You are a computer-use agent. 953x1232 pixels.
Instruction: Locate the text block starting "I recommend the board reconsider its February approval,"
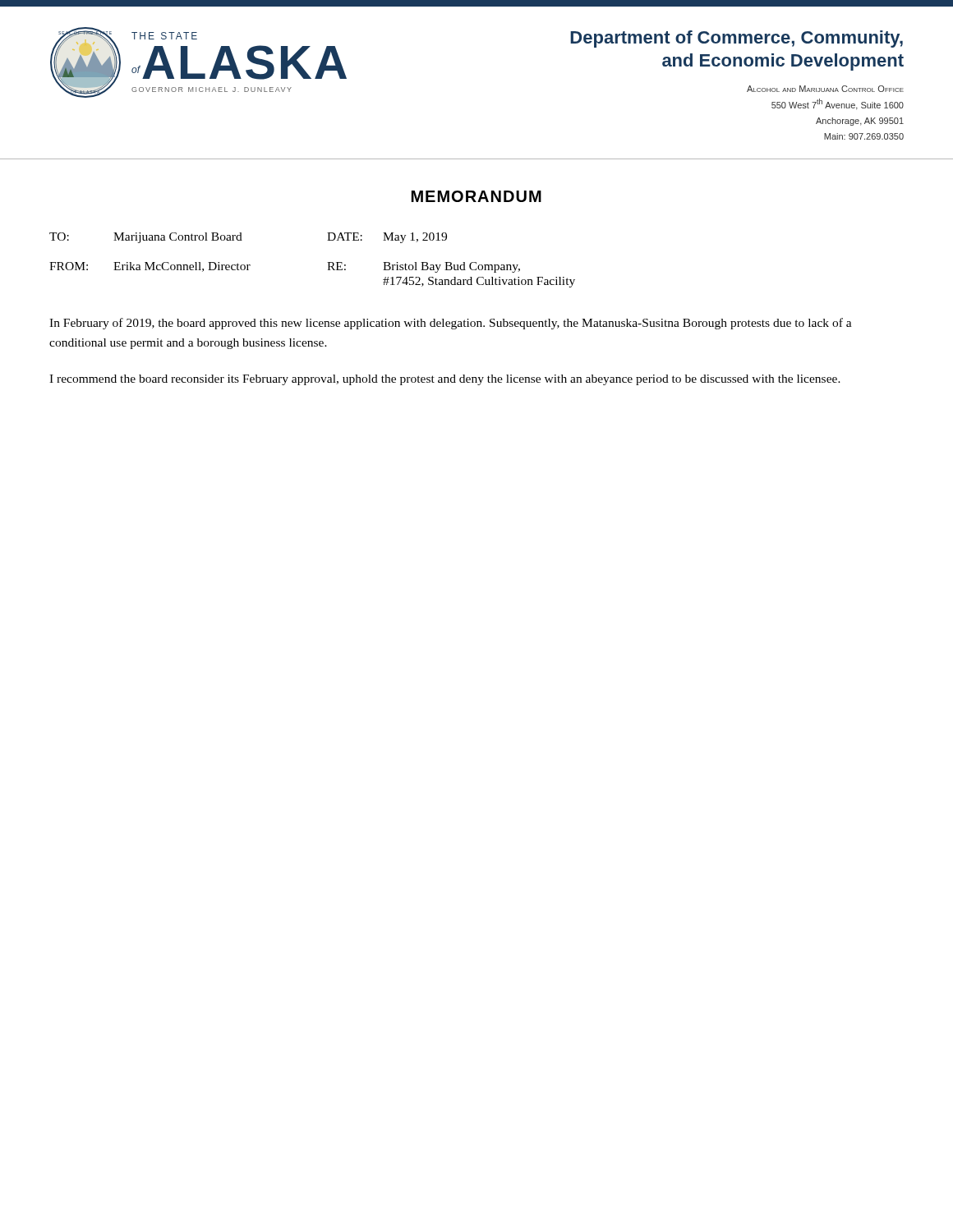click(x=445, y=379)
